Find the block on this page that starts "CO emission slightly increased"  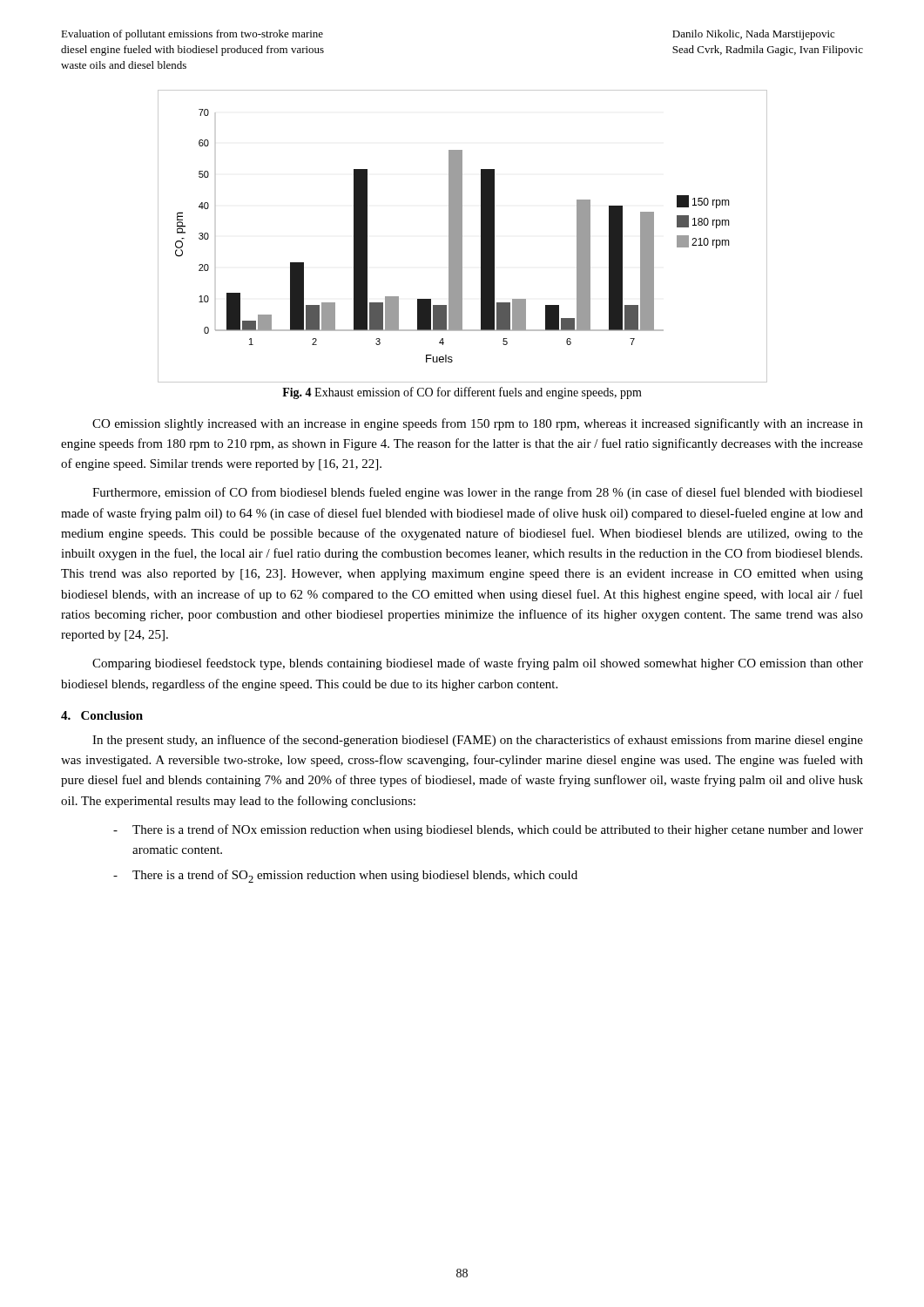(462, 443)
